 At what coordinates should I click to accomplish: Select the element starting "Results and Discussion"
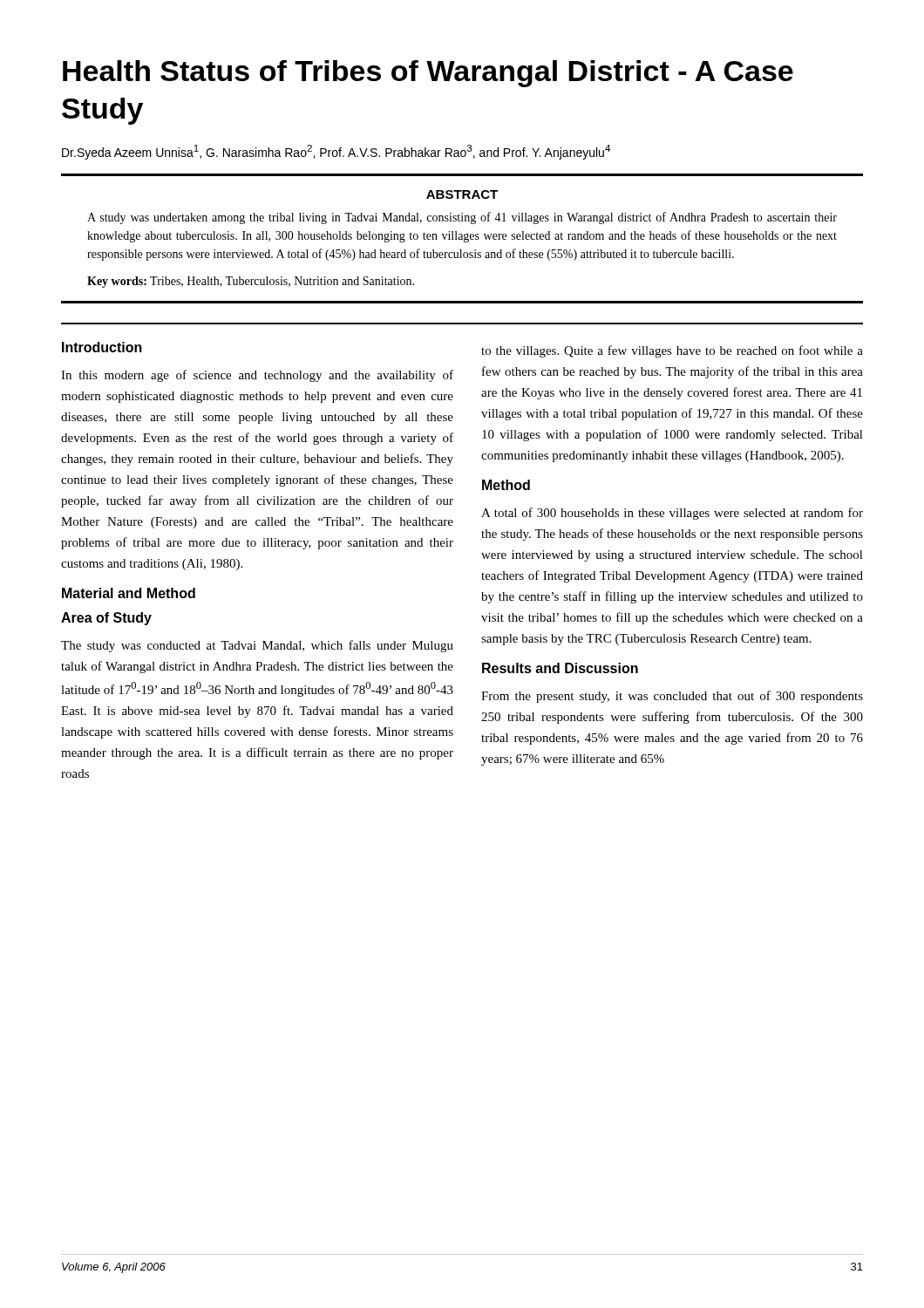(560, 668)
